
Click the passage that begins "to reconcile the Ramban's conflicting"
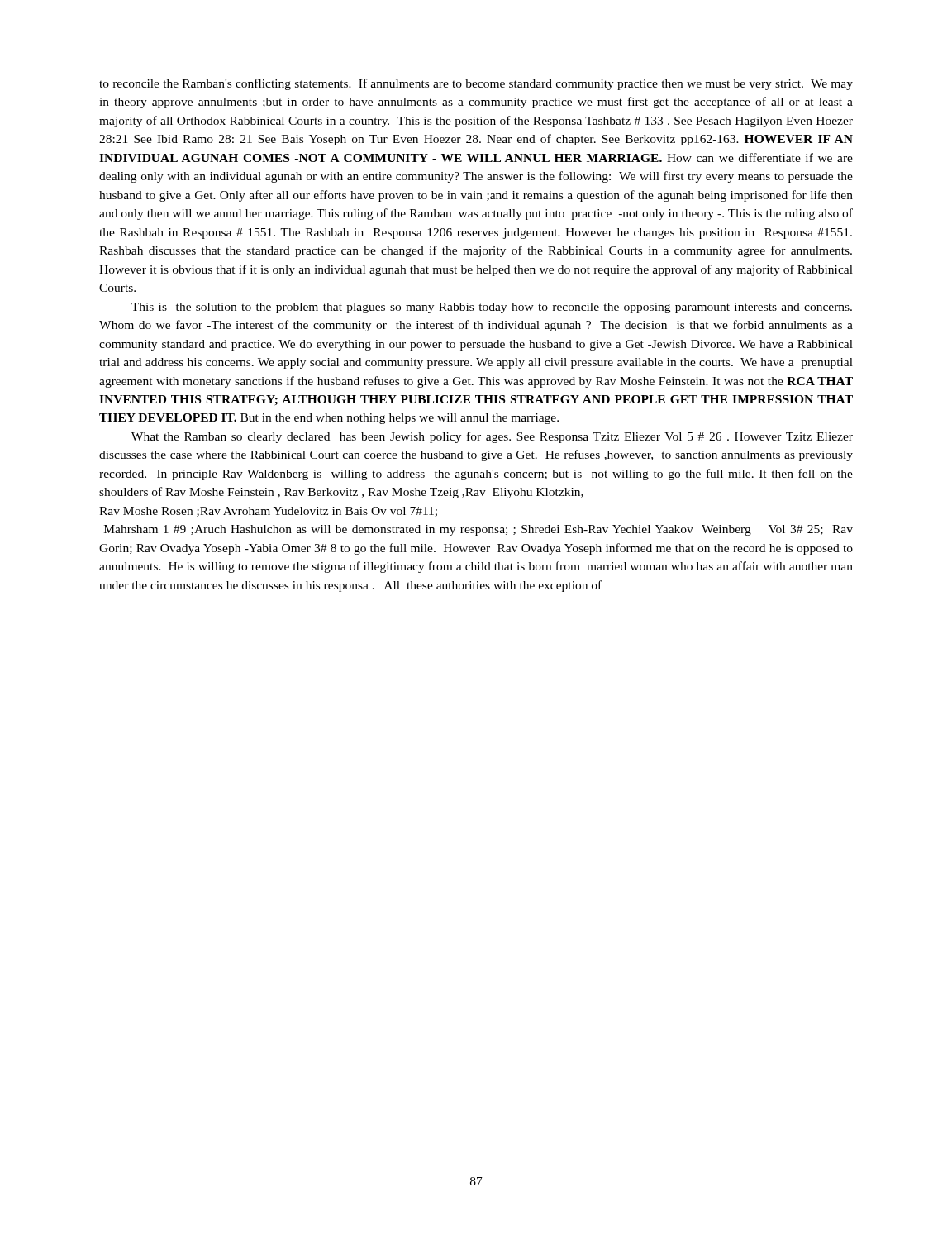click(x=476, y=334)
